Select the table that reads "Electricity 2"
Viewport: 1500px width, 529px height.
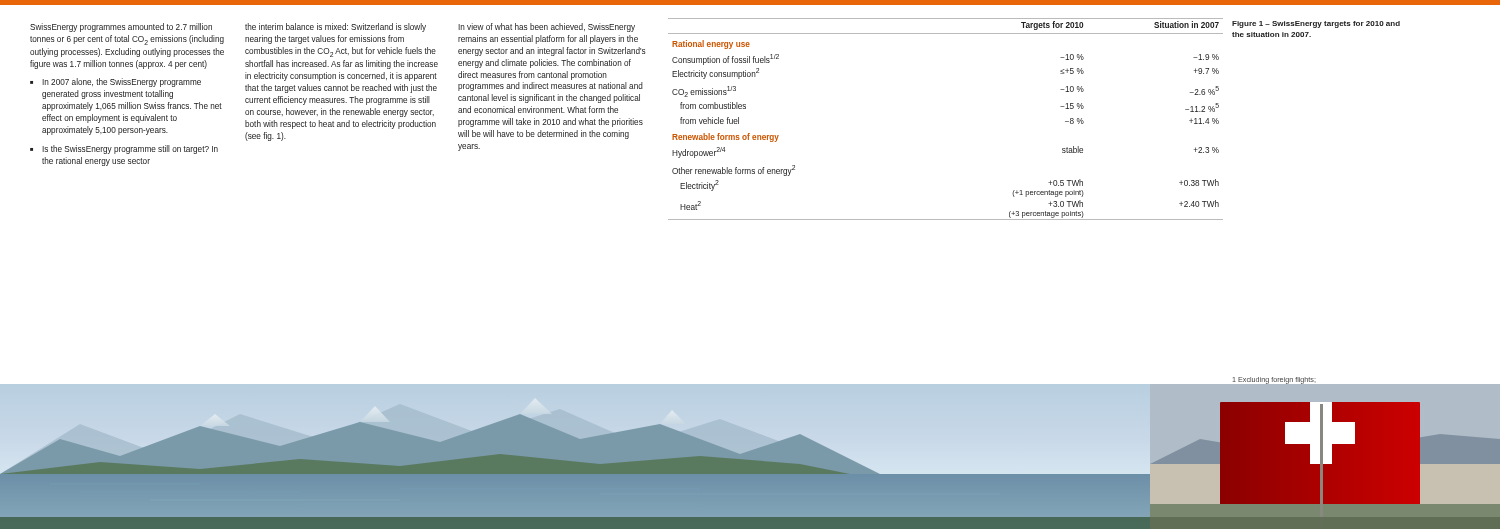click(945, 119)
